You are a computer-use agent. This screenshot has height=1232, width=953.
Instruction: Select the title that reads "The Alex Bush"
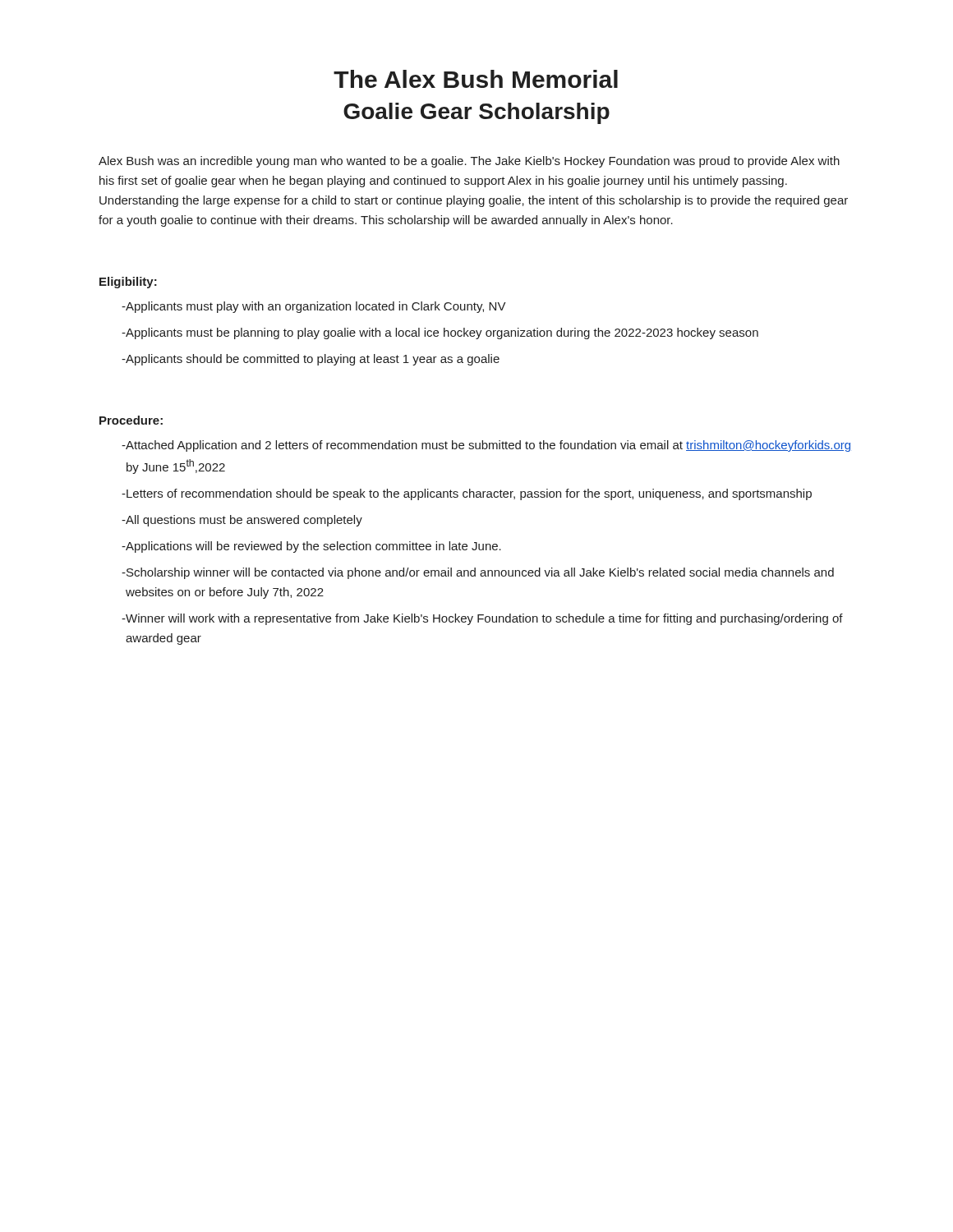476,95
